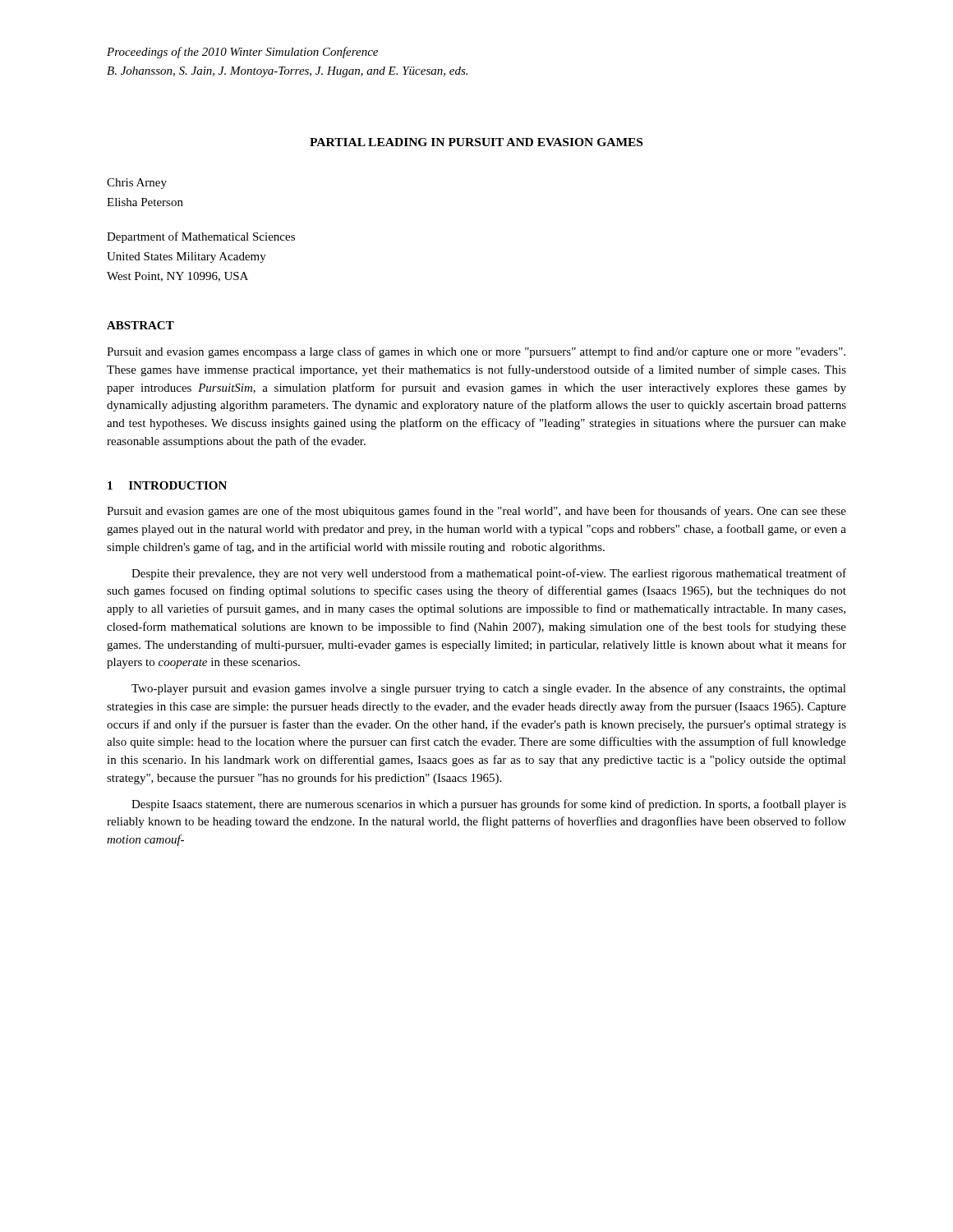
Task: Find the text with the text "Chris Arney Elisha Peterson"
Action: tap(137, 184)
